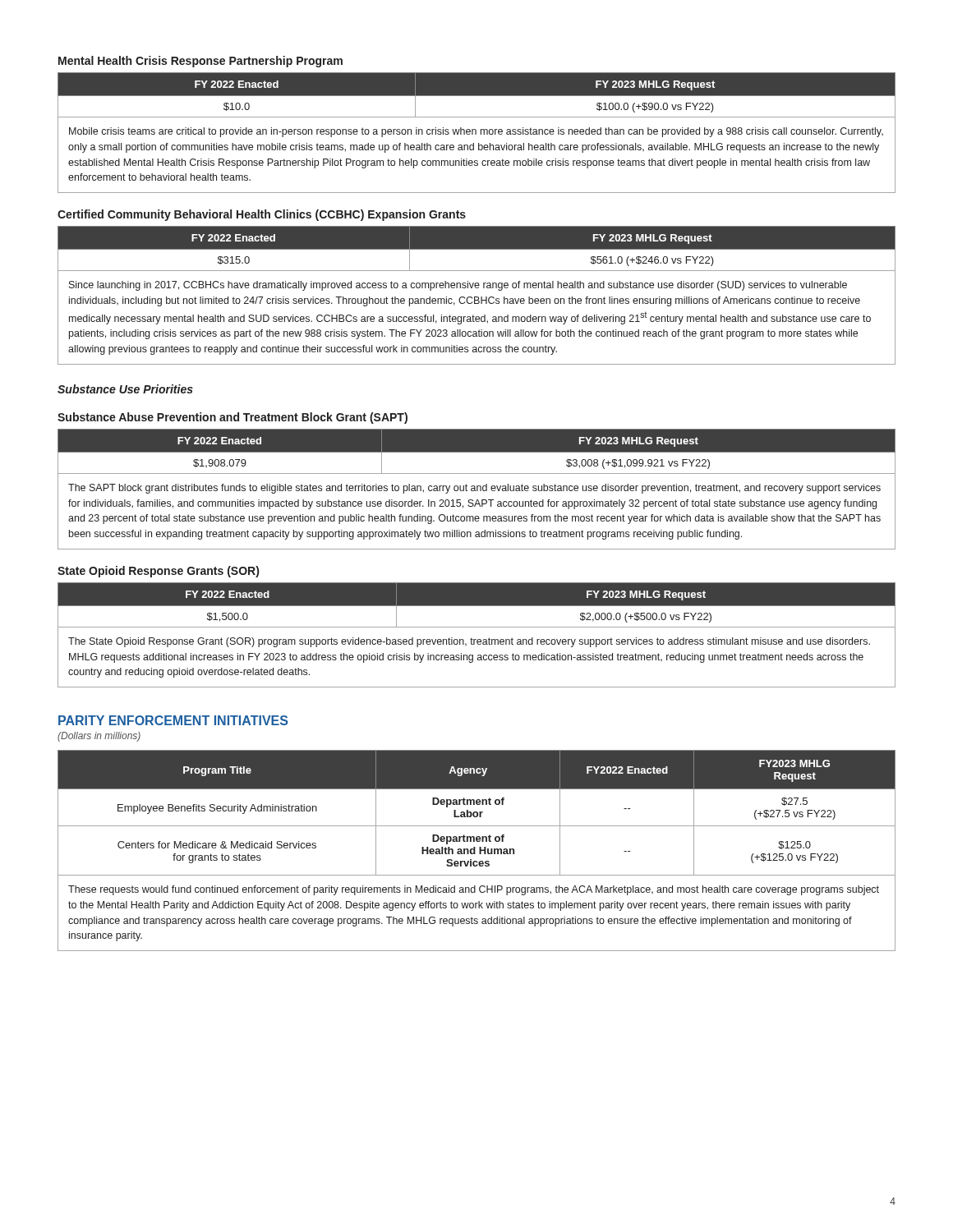Locate the table with the text "$125.0 (+$125.0 vs"
The width and height of the screenshot is (953, 1232).
pyautogui.click(x=476, y=851)
